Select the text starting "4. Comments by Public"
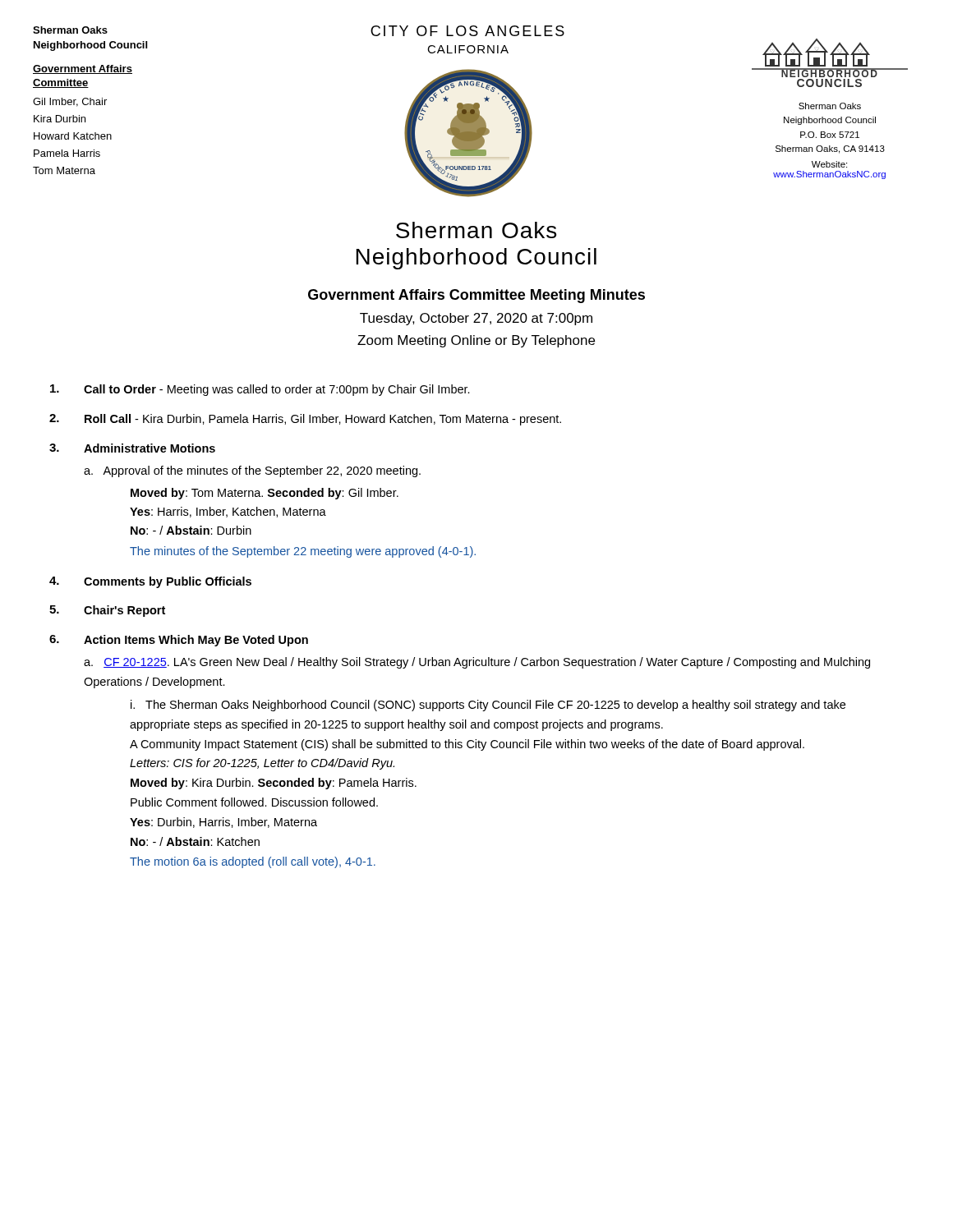 point(150,582)
